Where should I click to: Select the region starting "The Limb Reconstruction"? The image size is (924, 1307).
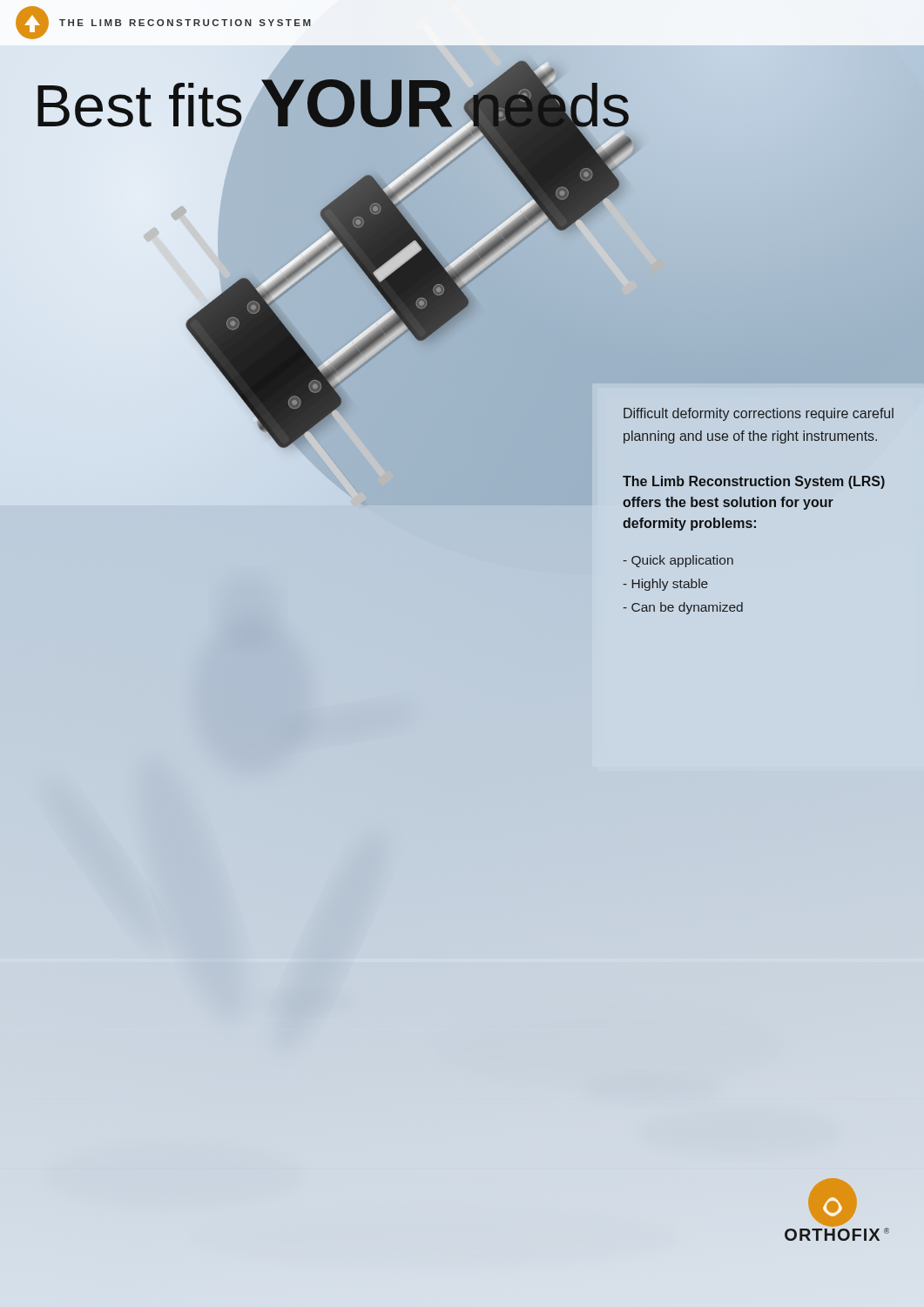754,502
